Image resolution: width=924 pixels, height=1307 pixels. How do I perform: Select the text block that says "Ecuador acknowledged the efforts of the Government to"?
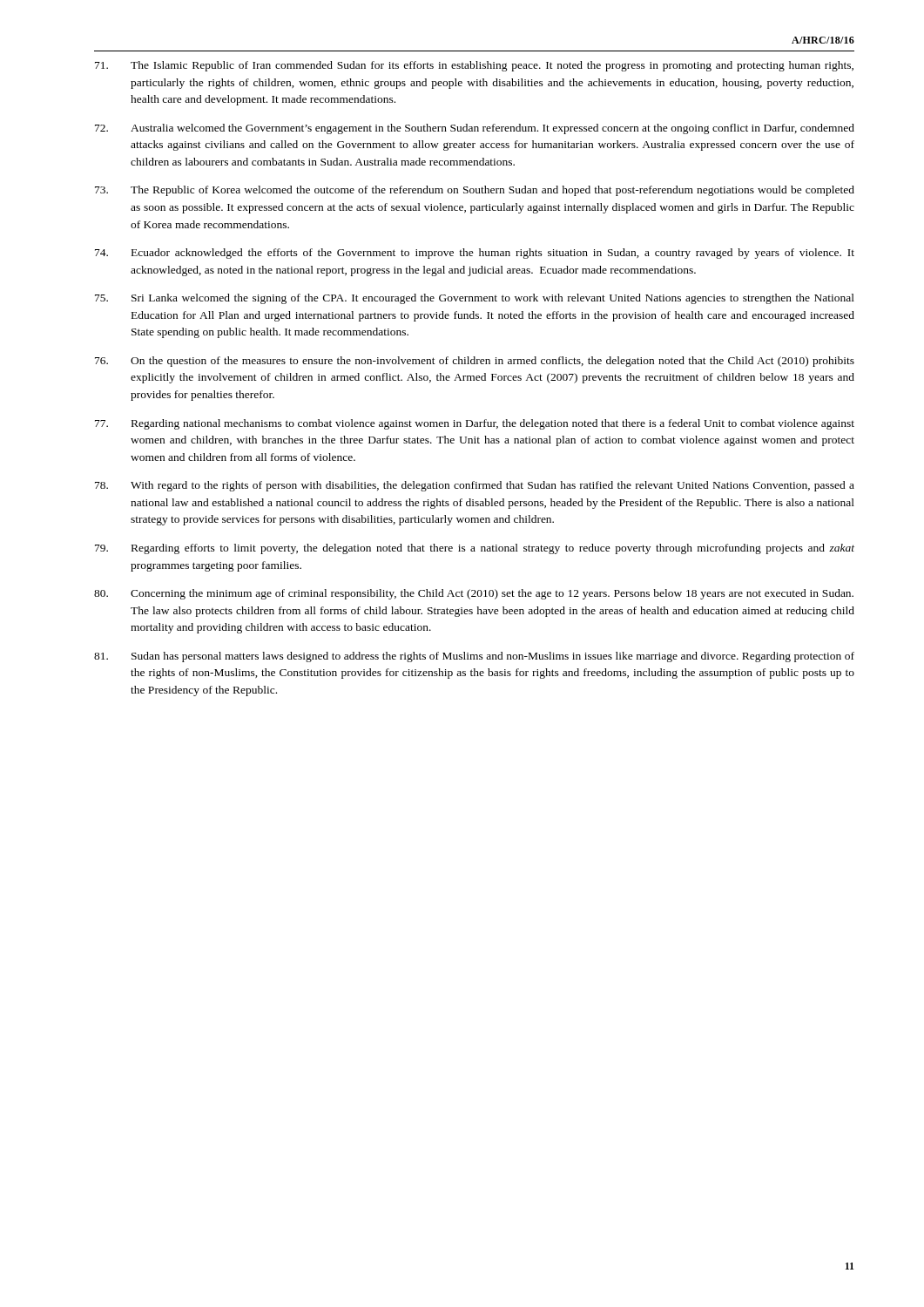[474, 261]
